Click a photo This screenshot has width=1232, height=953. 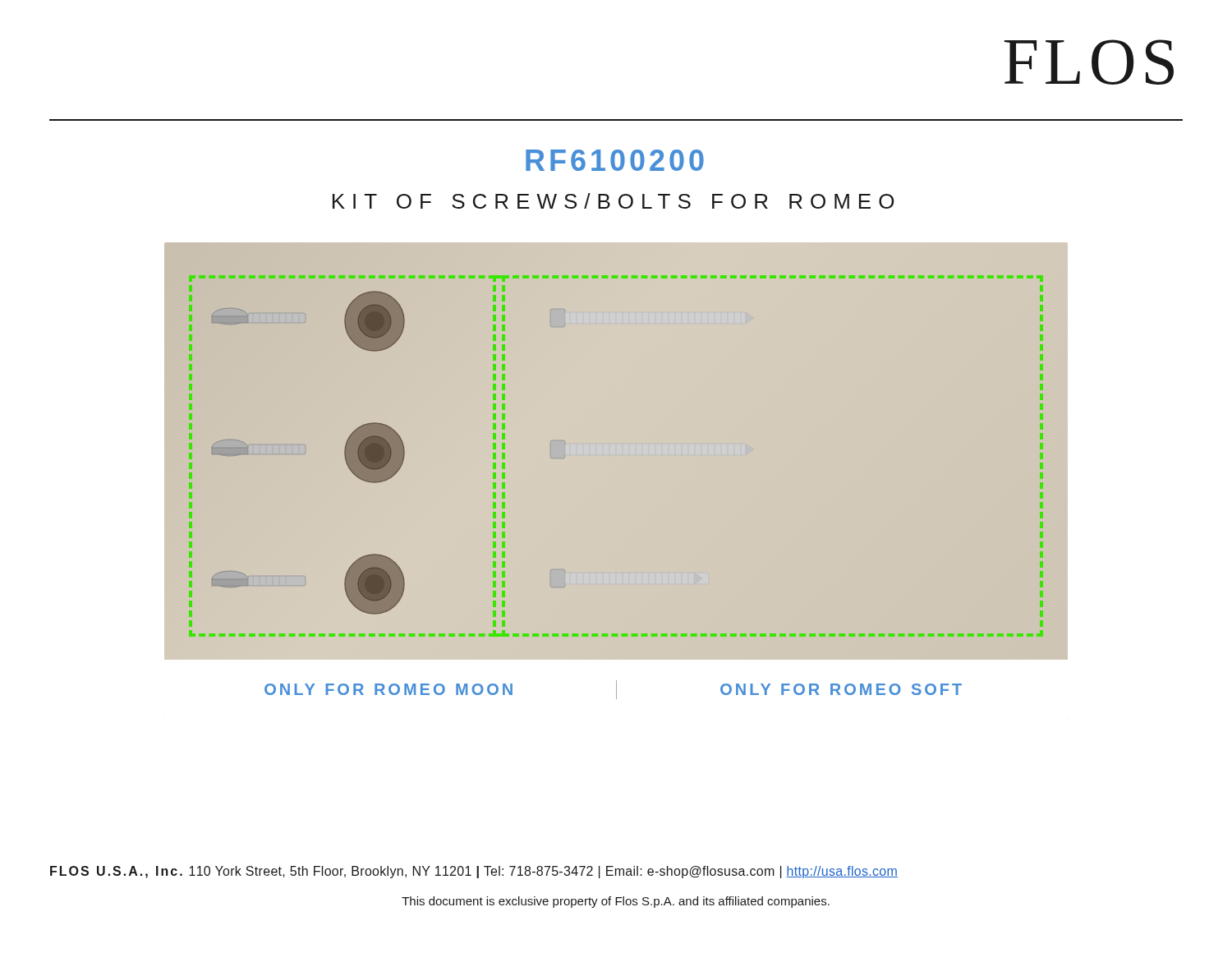tap(616, 481)
